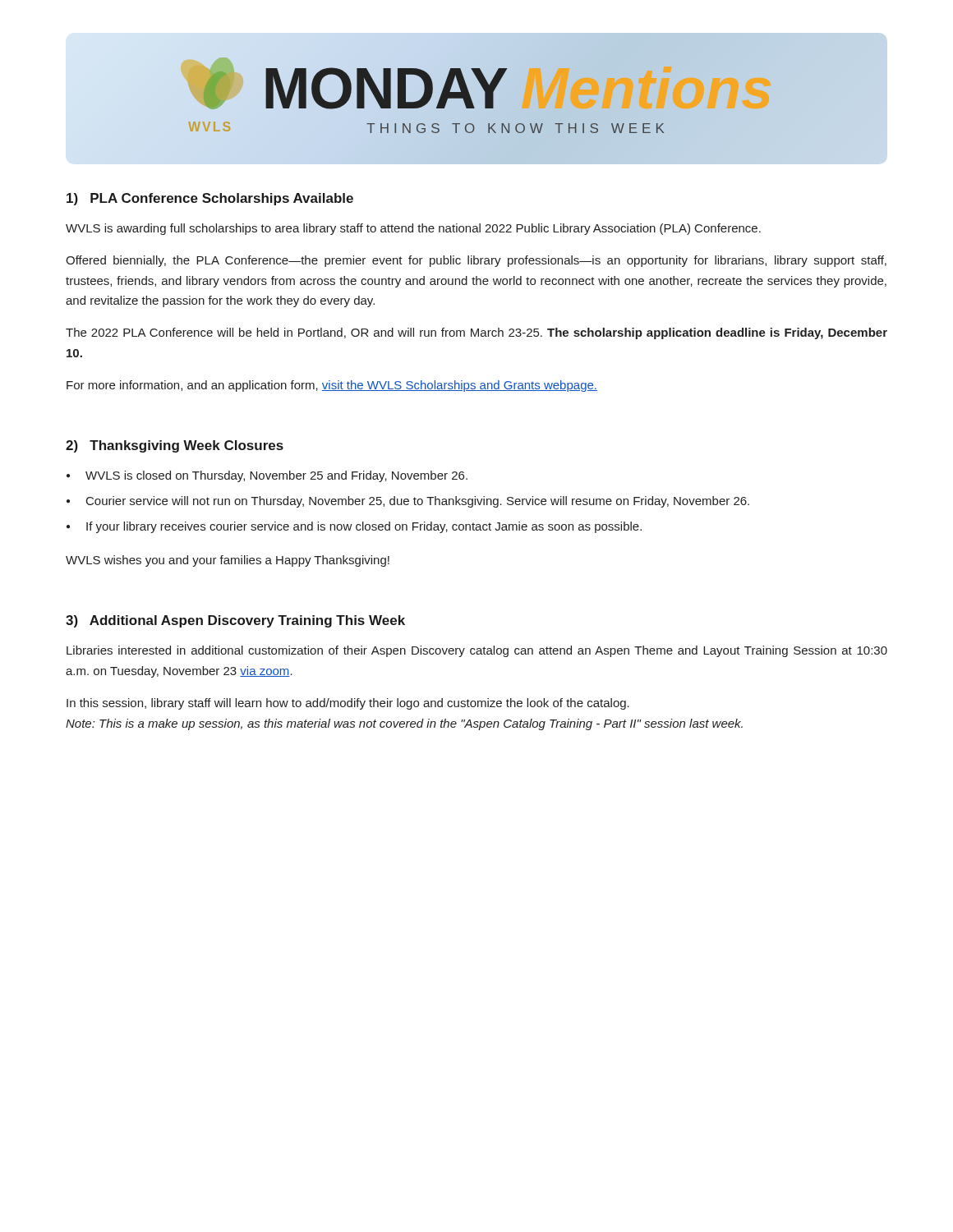This screenshot has width=953, height=1232.
Task: Find the block on this page that starts "In this session, library staff will learn"
Action: pyautogui.click(x=405, y=713)
